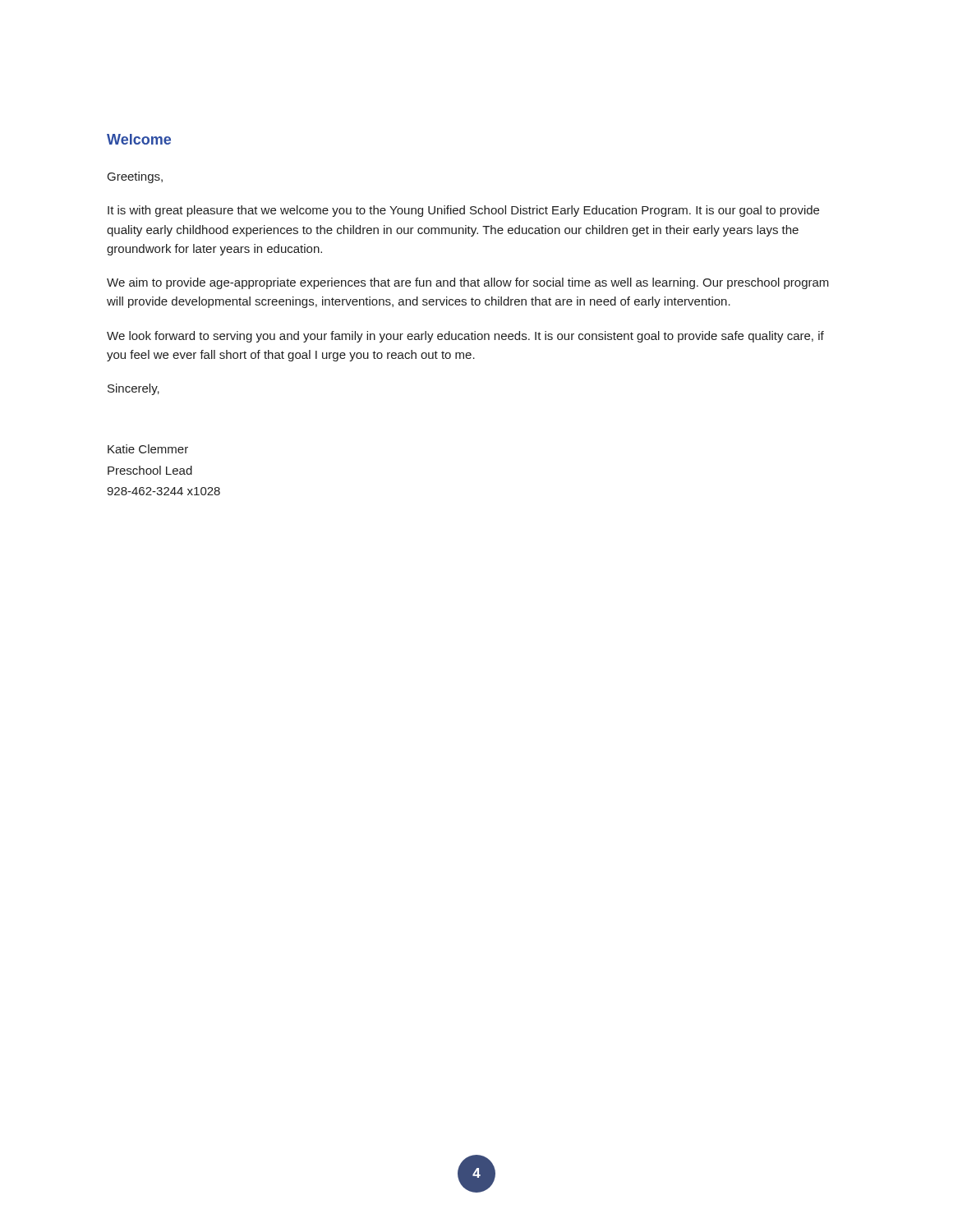The image size is (953, 1232).
Task: Click on the passage starting "It is with great pleasure that we"
Action: pyautogui.click(x=463, y=229)
